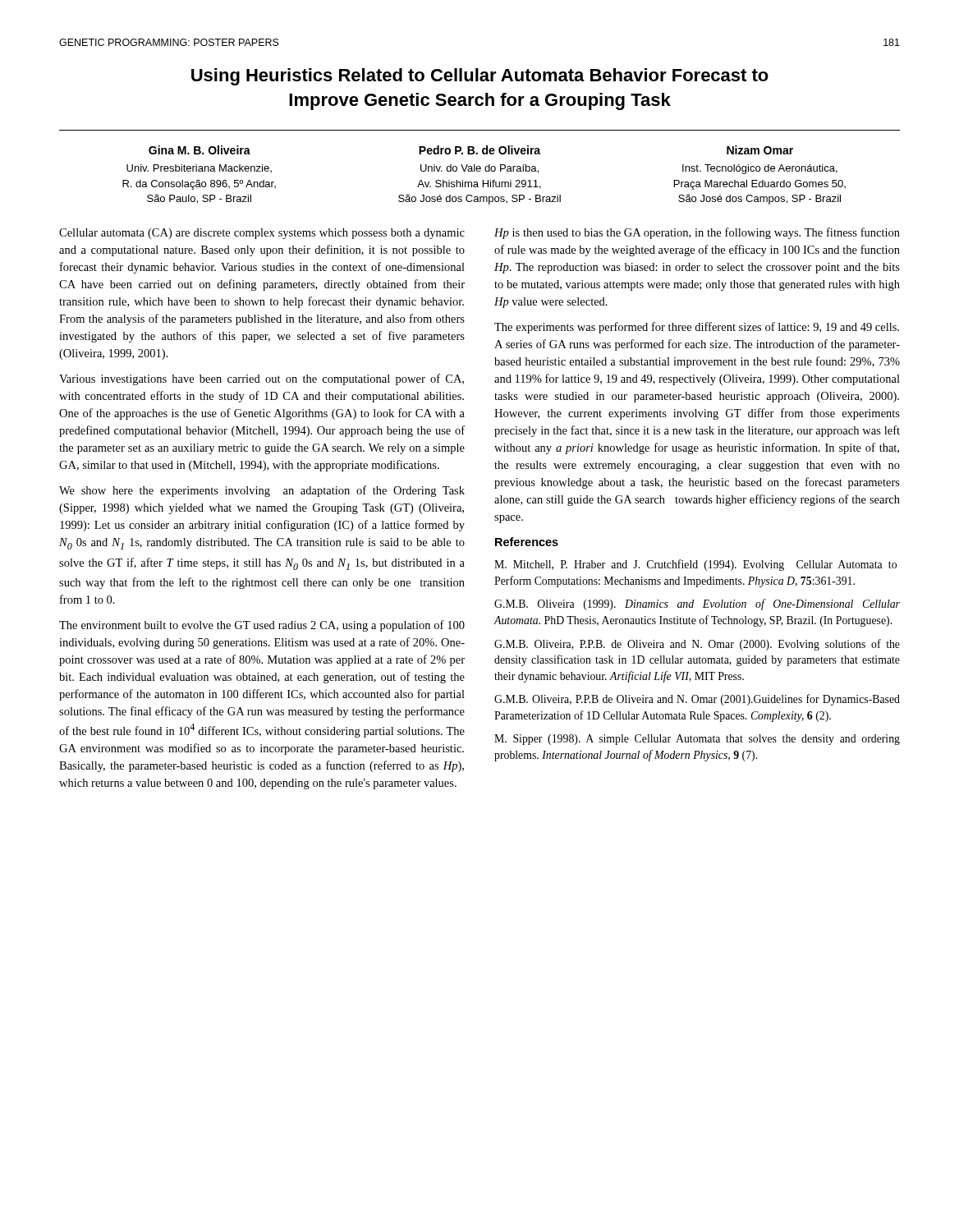Locate the title that opens with "Using Heuristics Related to"
Viewport: 959px width, 1232px height.
tap(480, 88)
